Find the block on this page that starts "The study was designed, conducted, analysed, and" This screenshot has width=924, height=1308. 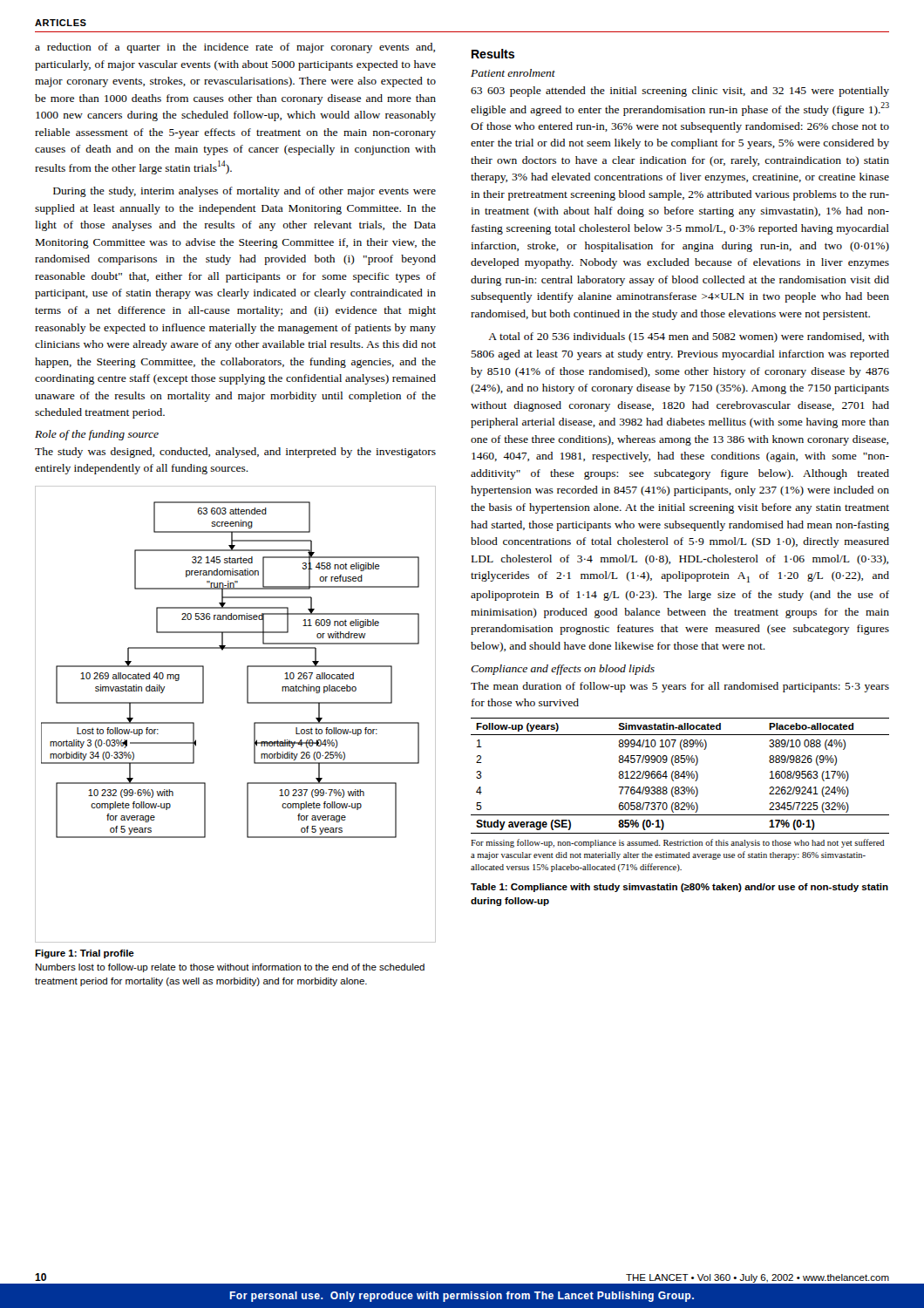pos(235,460)
